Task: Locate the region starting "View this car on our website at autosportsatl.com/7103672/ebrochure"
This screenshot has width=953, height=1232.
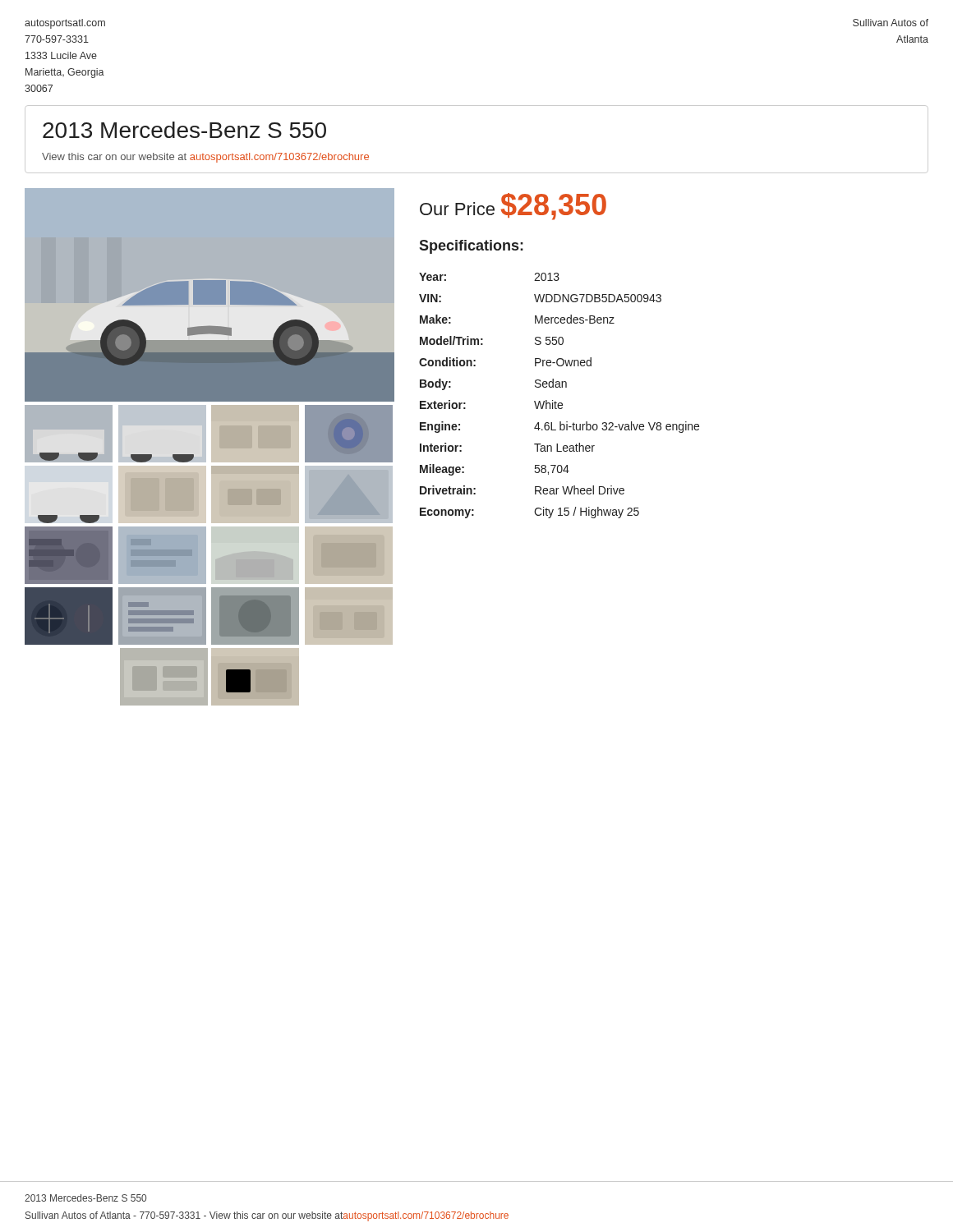Action: (x=206, y=156)
